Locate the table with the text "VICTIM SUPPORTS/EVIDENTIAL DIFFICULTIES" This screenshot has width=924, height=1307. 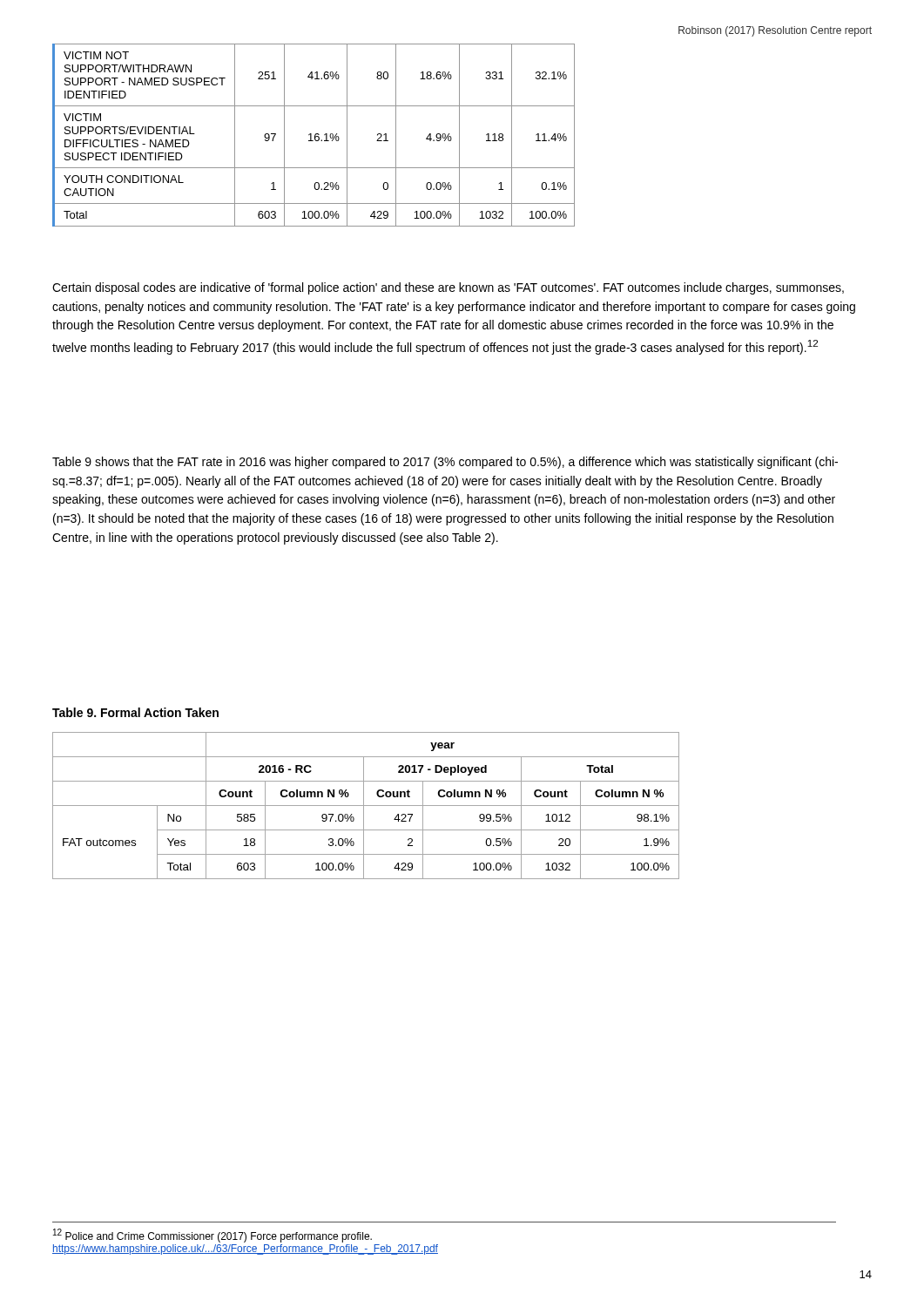[314, 135]
